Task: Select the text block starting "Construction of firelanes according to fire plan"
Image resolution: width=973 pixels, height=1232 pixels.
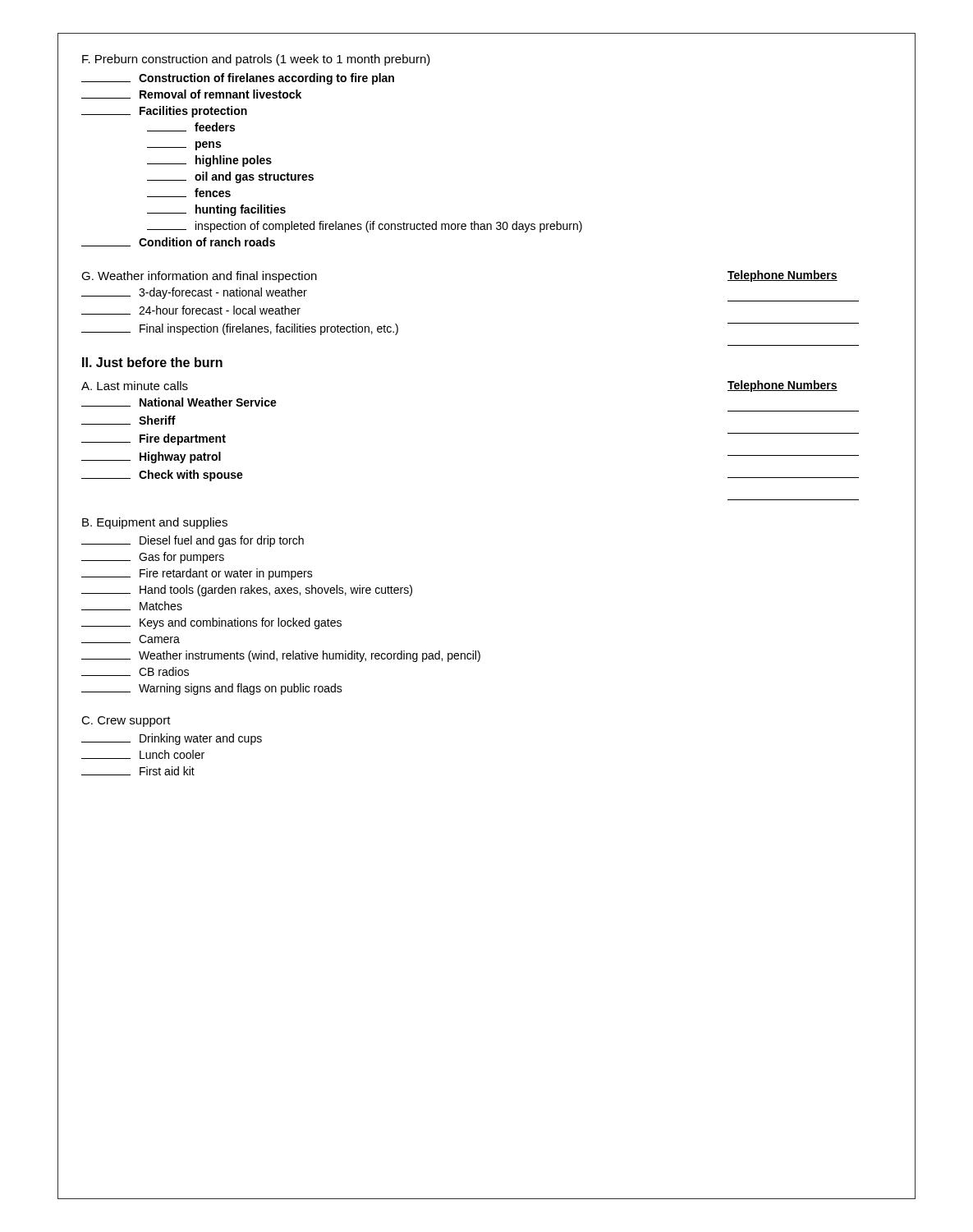Action: (238, 78)
